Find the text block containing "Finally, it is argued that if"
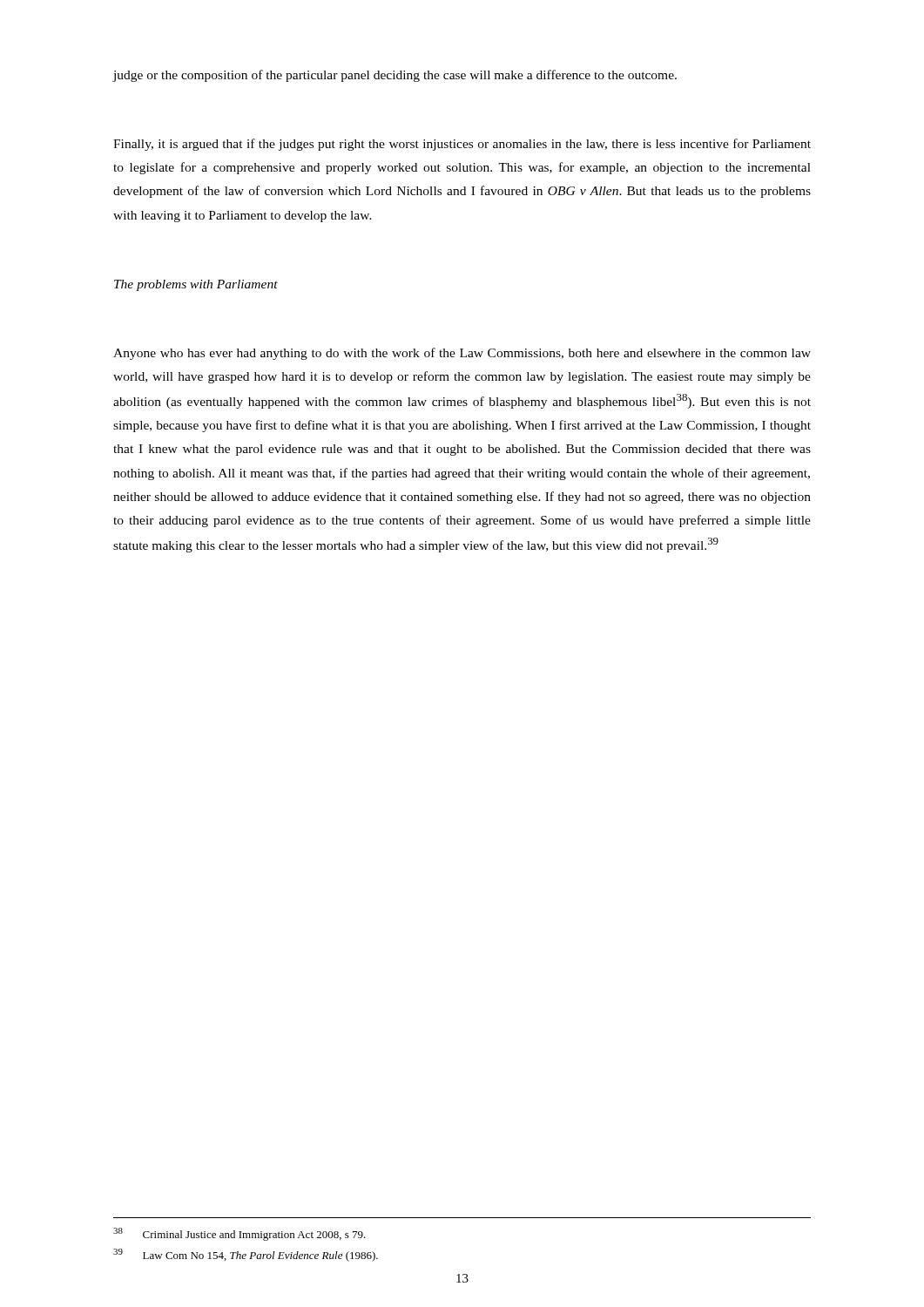Viewport: 924px width, 1307px height. 462,179
